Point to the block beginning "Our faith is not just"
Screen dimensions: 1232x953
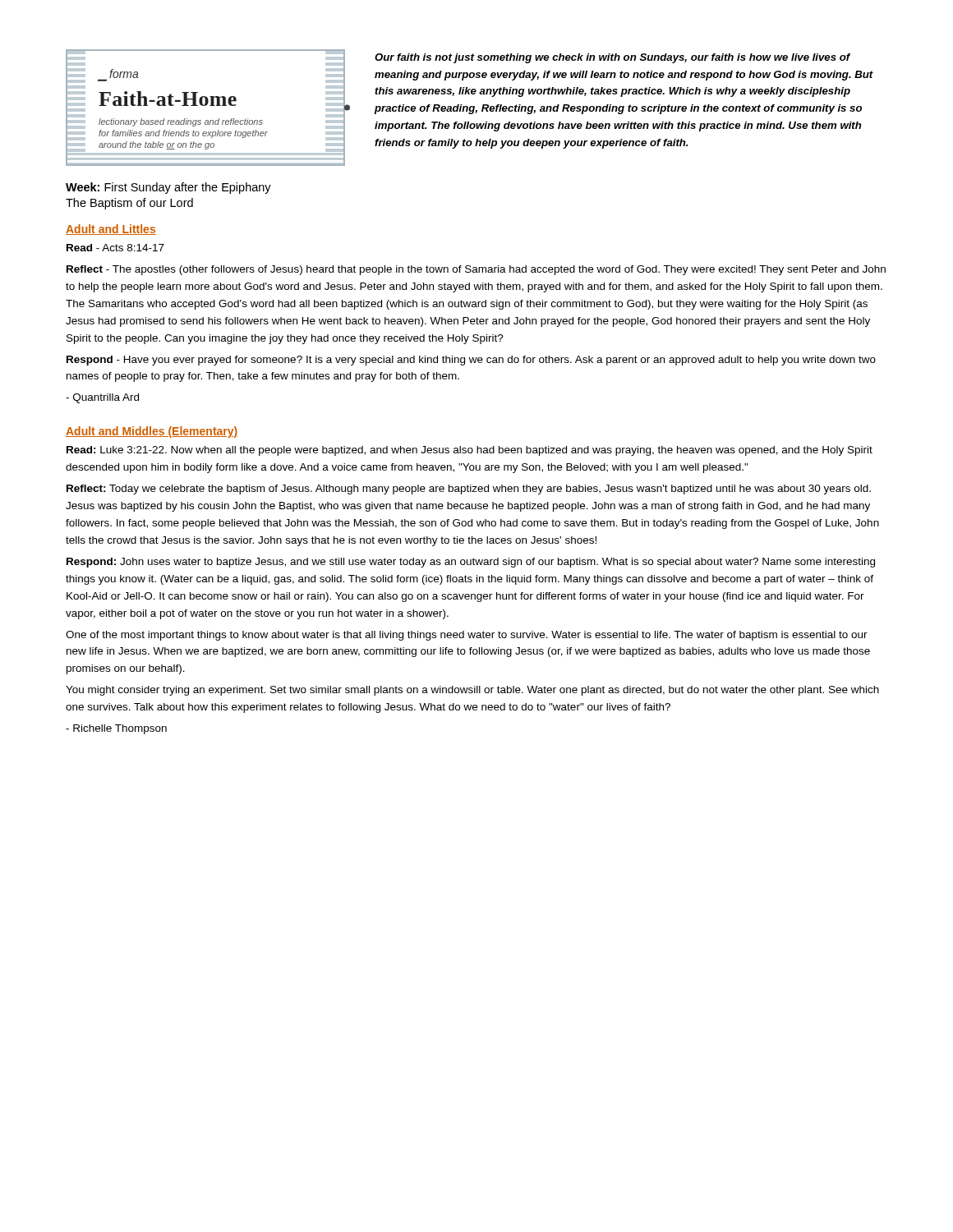pyautogui.click(x=624, y=100)
